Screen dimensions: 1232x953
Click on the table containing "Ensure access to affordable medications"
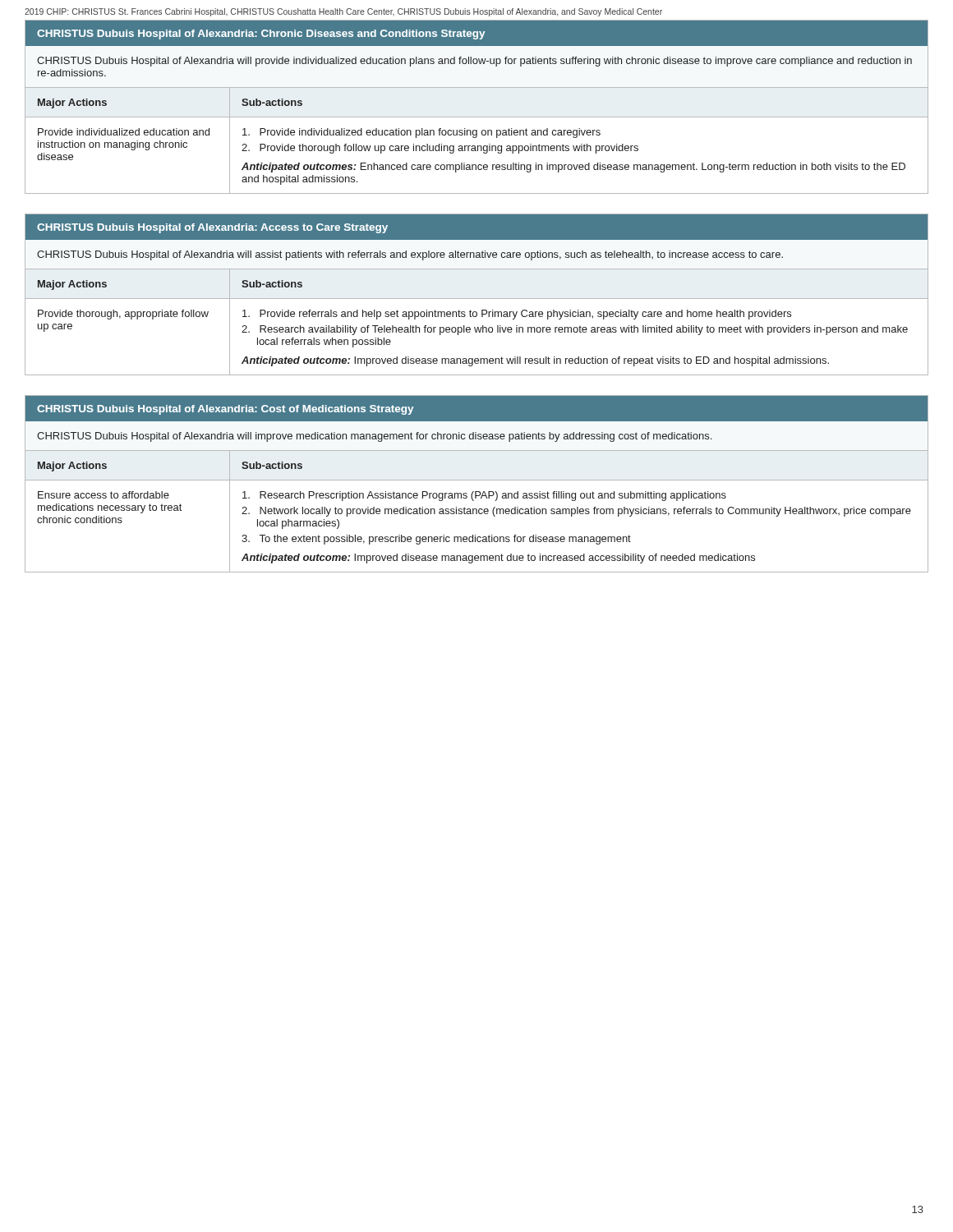(x=476, y=511)
